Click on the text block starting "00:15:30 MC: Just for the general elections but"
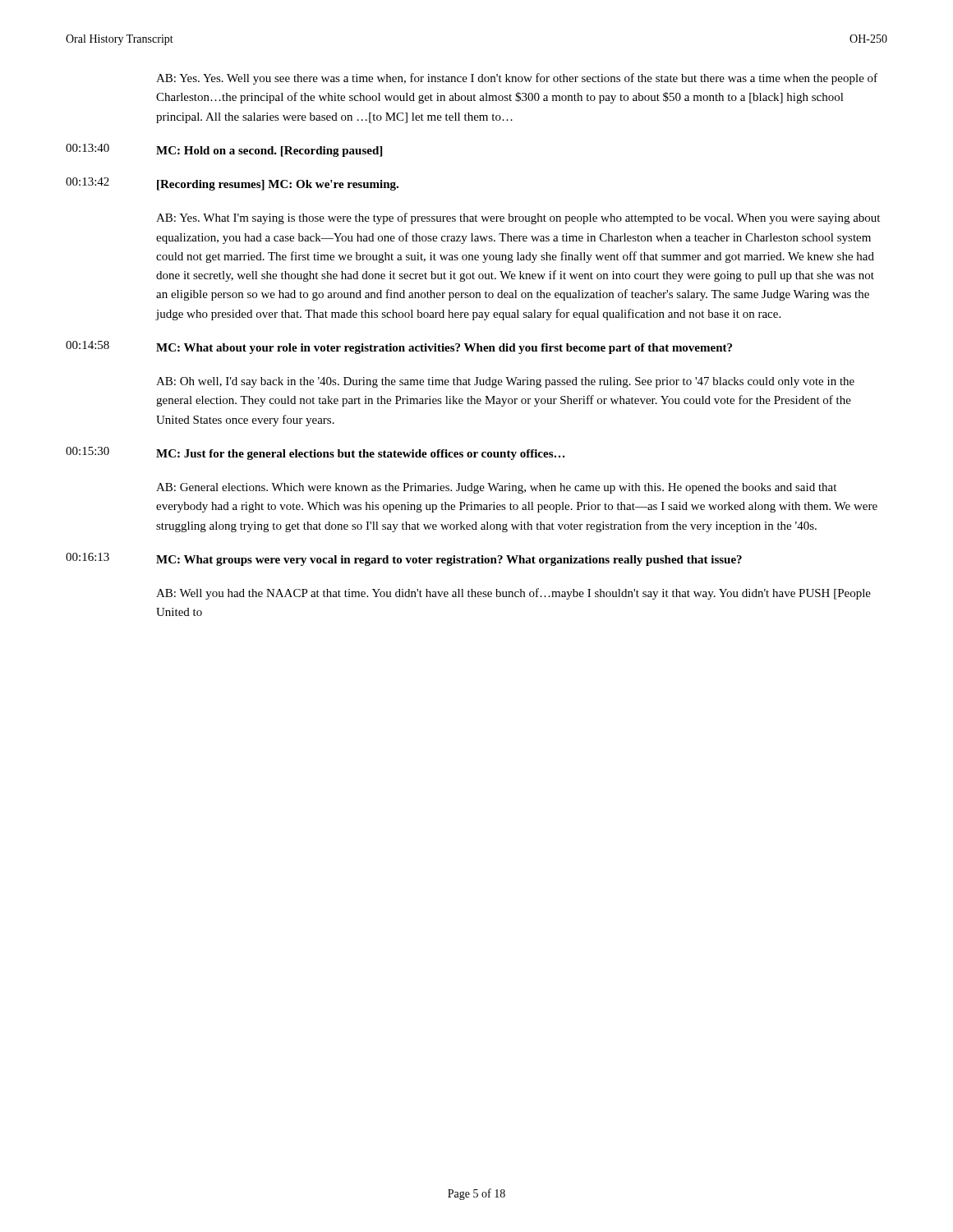The width and height of the screenshot is (953, 1232). 476,454
